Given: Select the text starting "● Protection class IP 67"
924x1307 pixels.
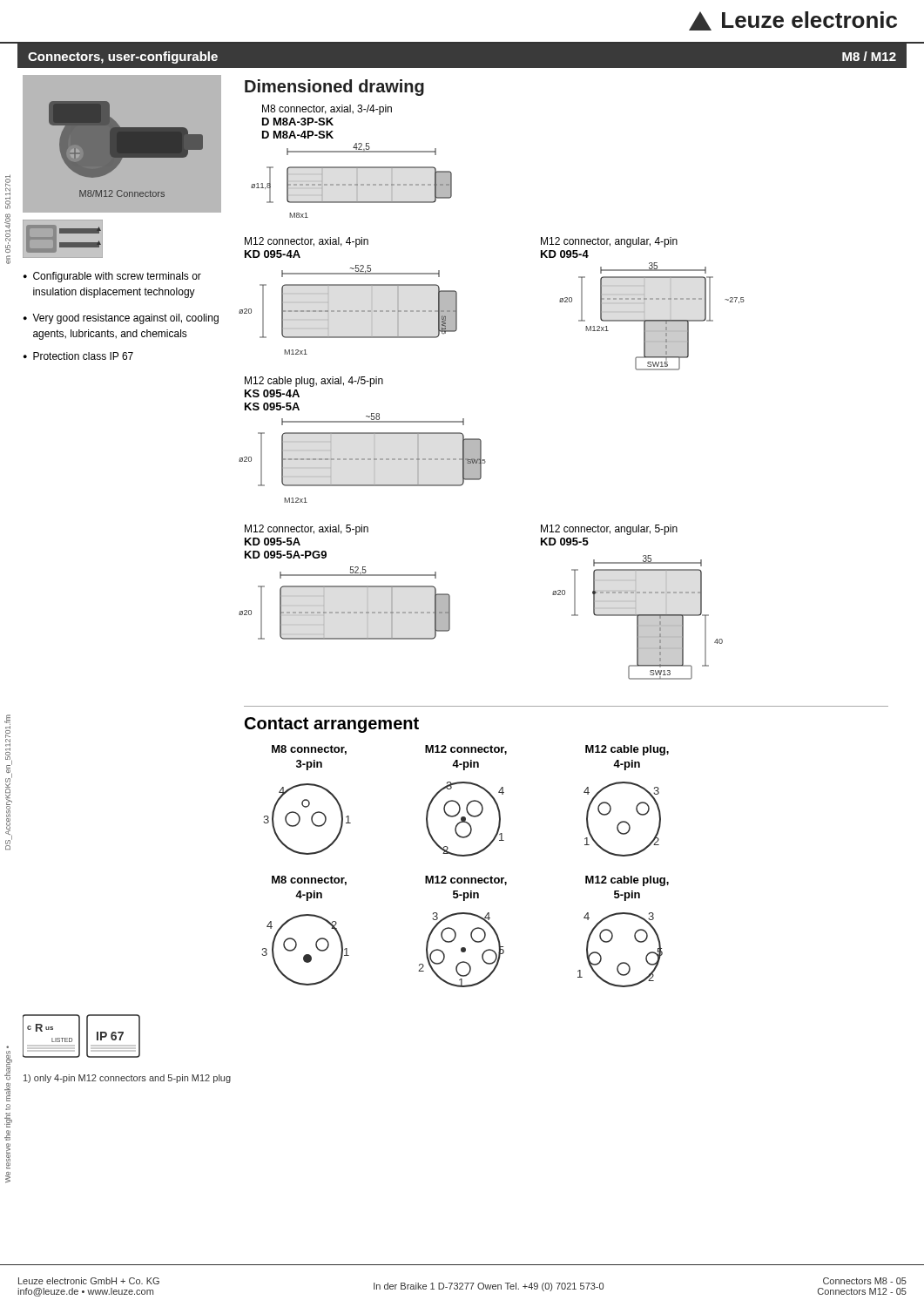Looking at the screenshot, I should [x=78, y=356].
